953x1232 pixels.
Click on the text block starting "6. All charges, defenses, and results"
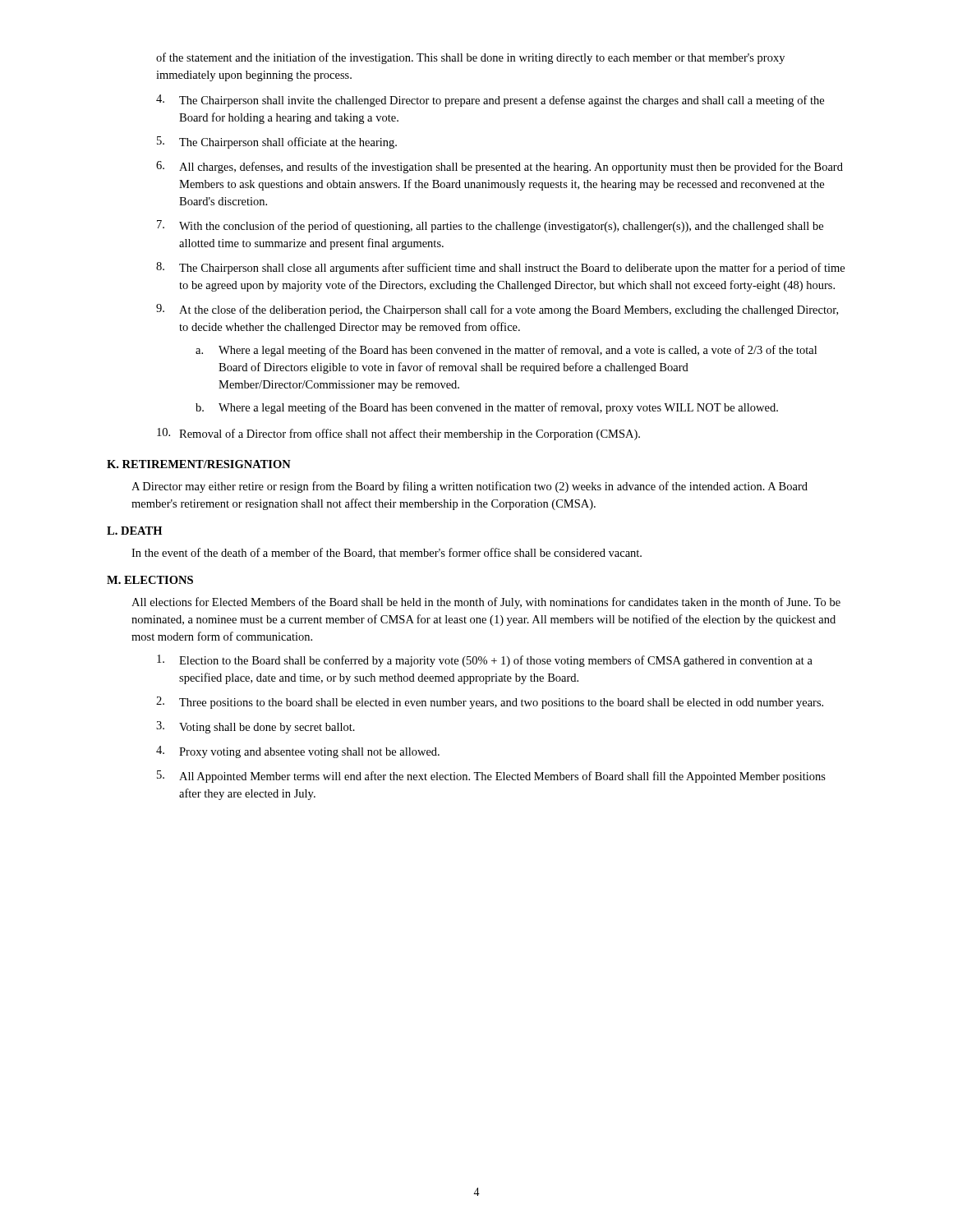[501, 184]
